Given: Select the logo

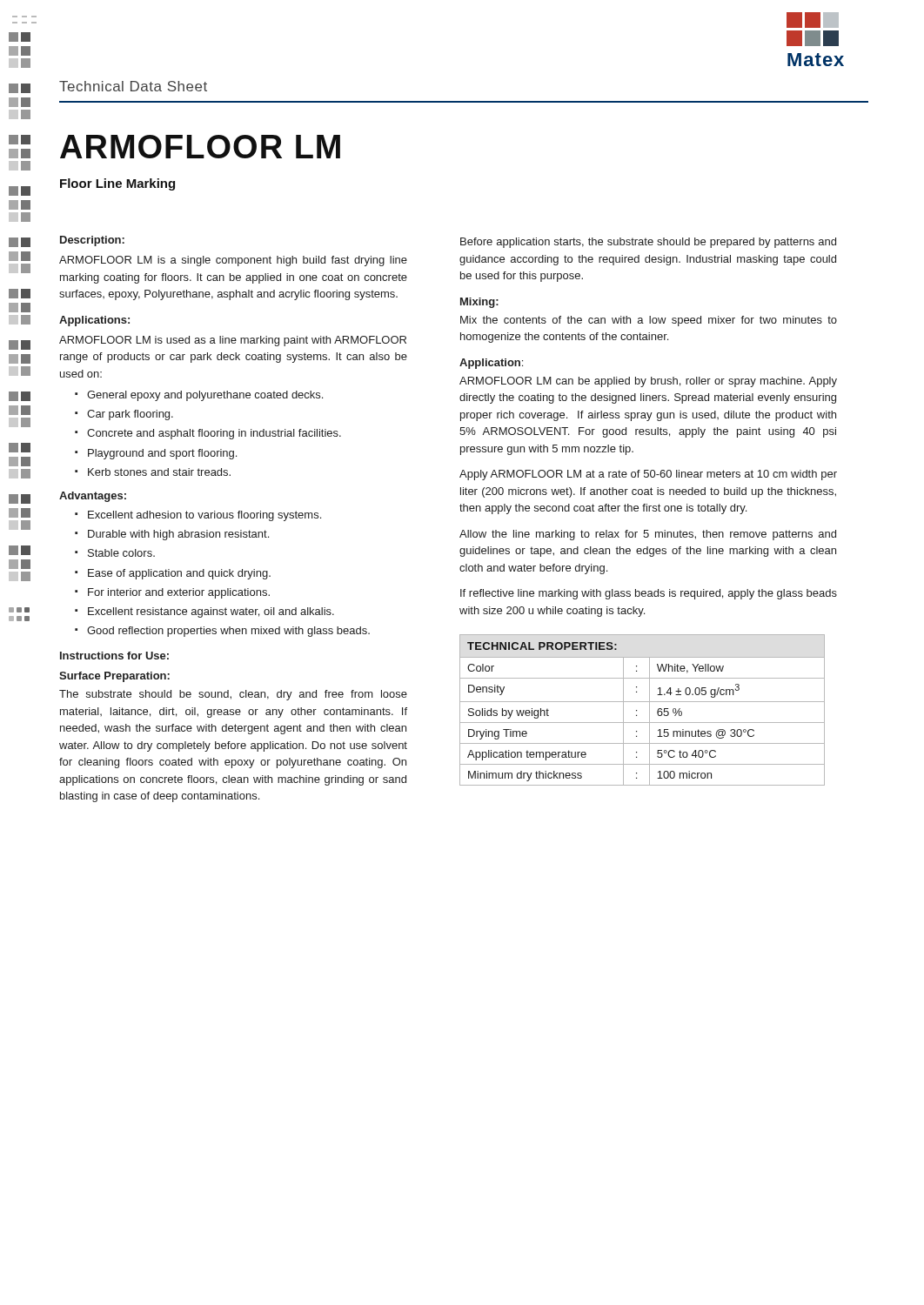Looking at the screenshot, I should [843, 43].
